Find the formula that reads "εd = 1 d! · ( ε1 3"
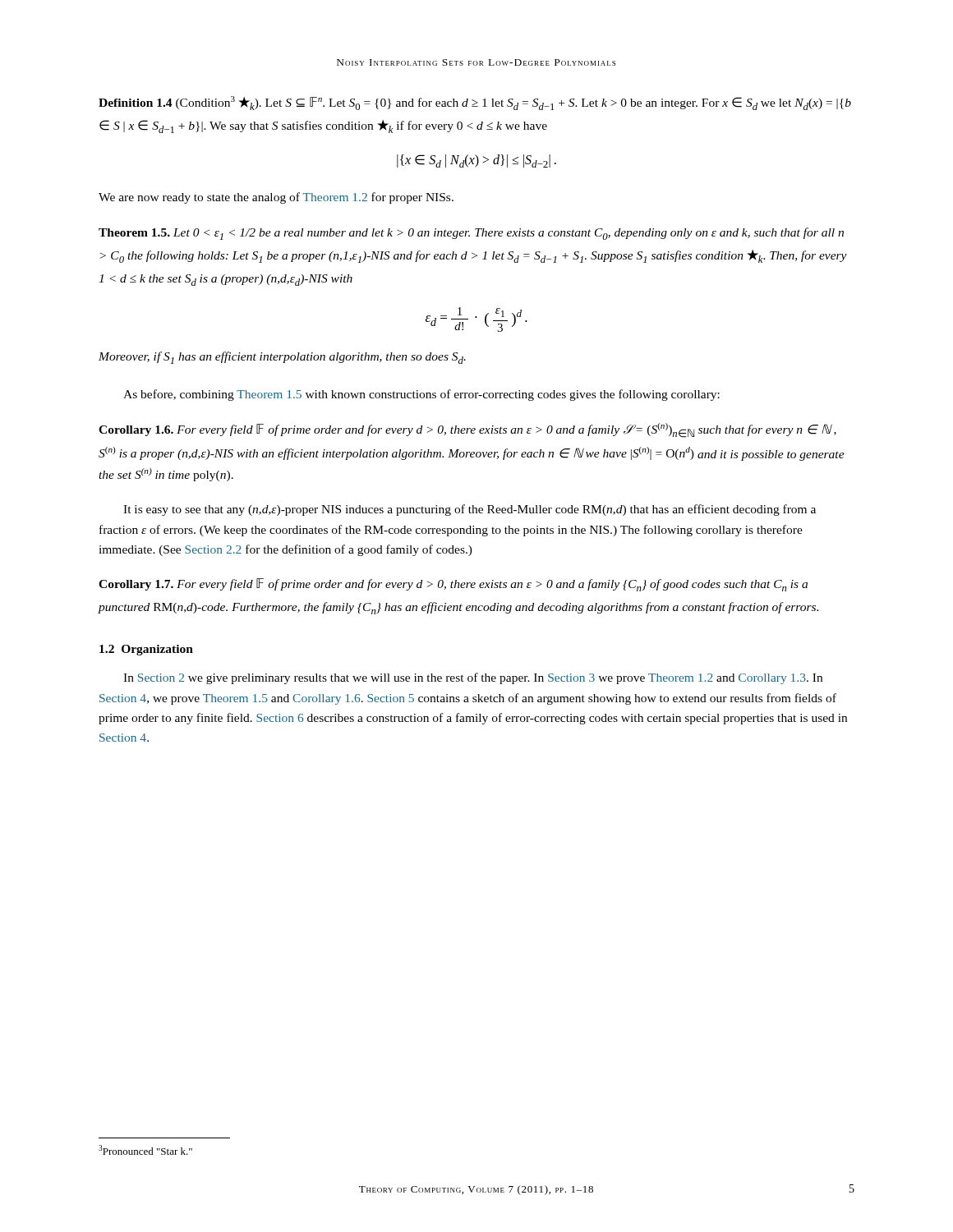The height and width of the screenshot is (1232, 953). click(x=476, y=319)
